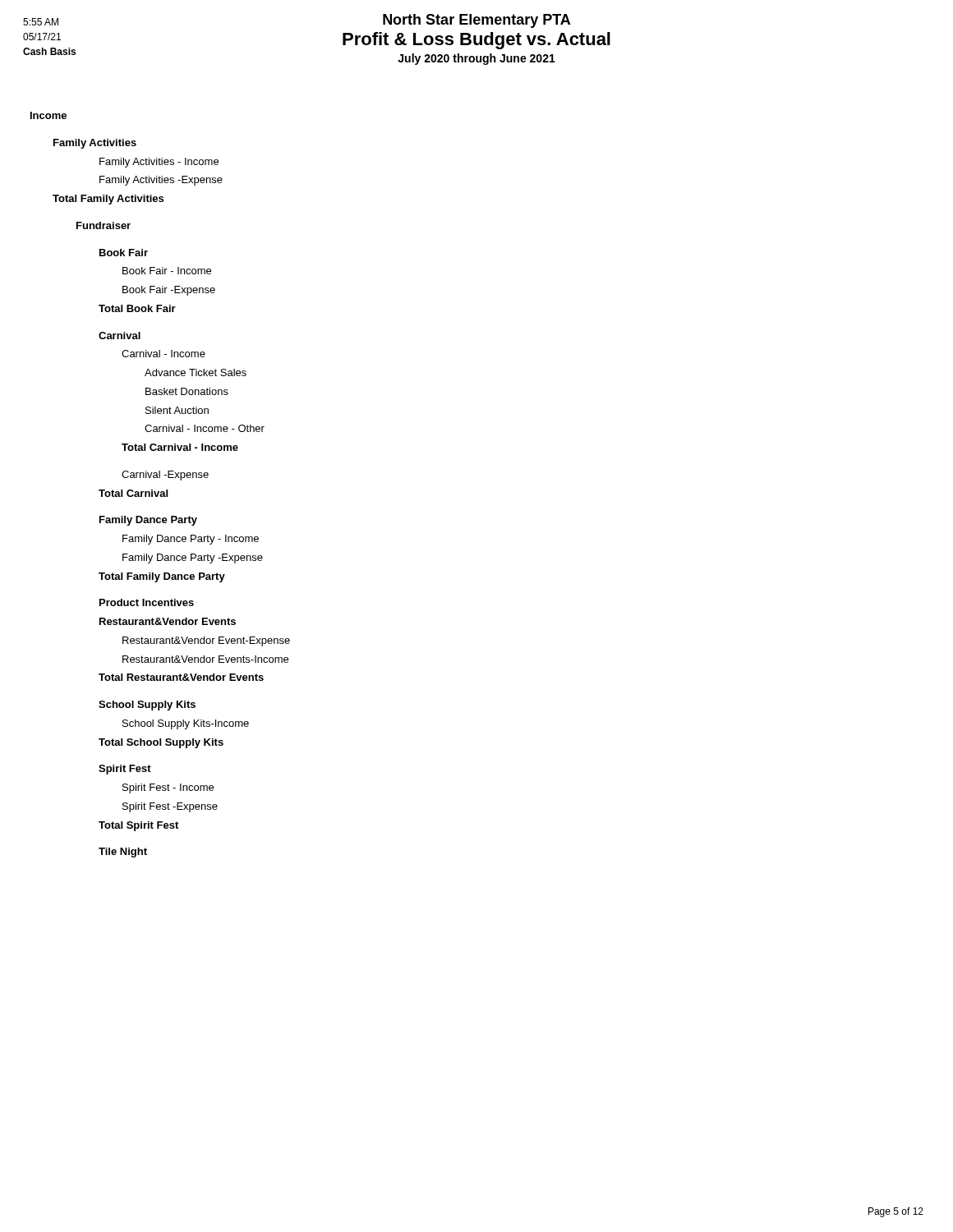The image size is (953, 1232).
Task: Point to the region starting "Restaurant&Vendor Event-Expense"
Action: pyautogui.click(x=206, y=640)
